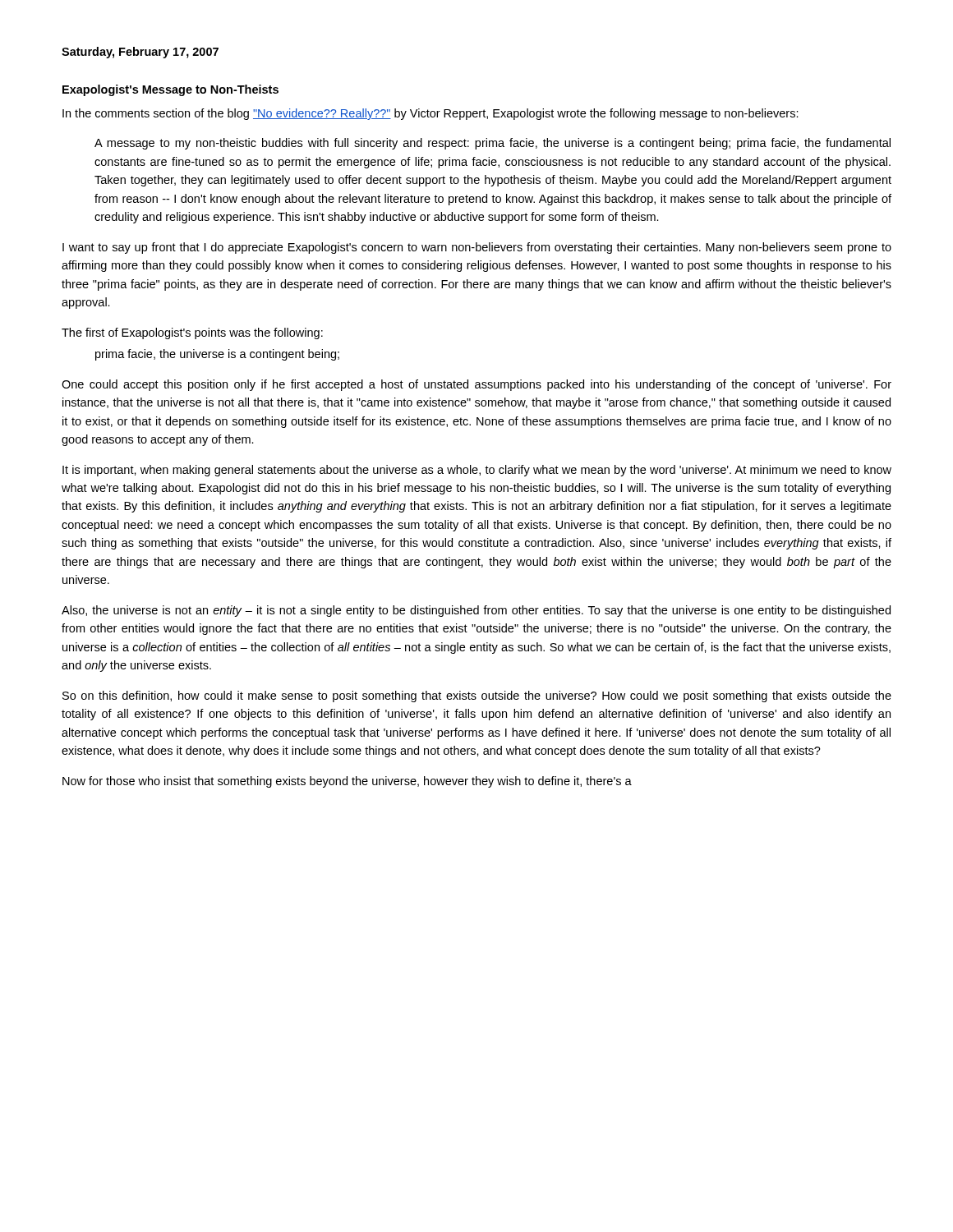Click on the element starting "Also, the universe is not an entity –"

[x=476, y=638]
